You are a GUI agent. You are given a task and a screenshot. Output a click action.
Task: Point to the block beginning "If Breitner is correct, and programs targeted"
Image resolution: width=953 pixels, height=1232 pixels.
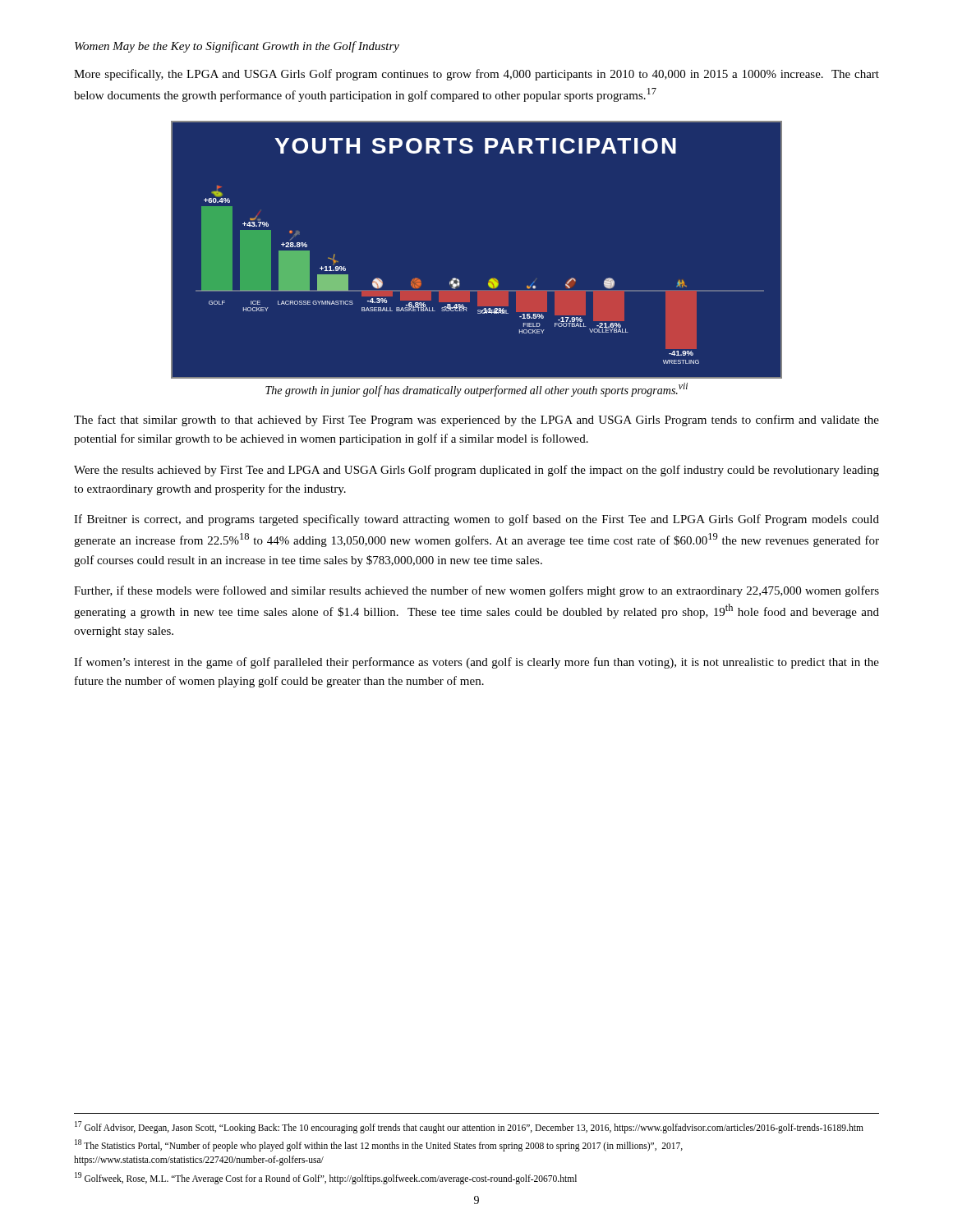[476, 540]
